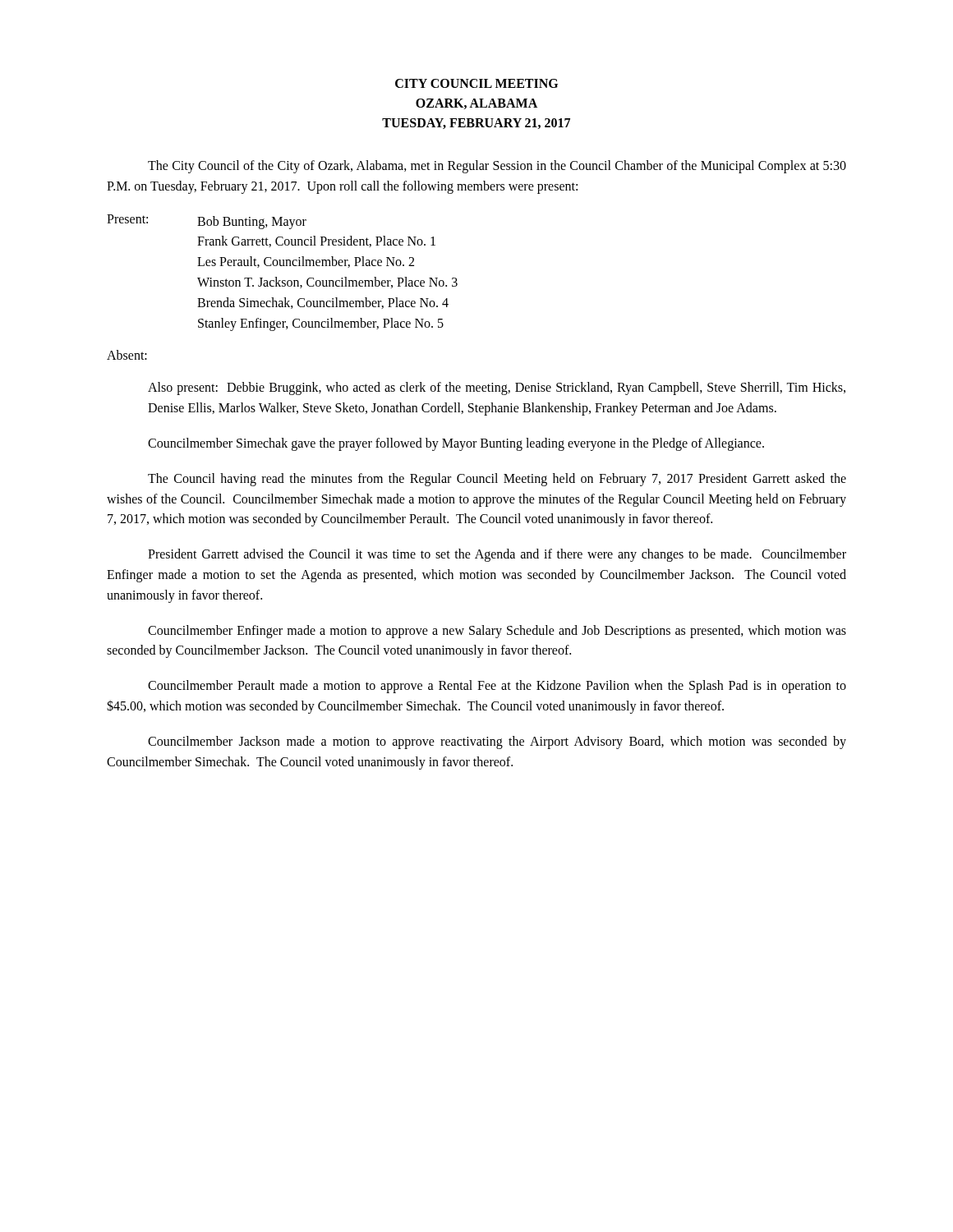The width and height of the screenshot is (953, 1232).
Task: Find the title that reads "CITY COUNCIL MEETING"
Action: (x=476, y=103)
